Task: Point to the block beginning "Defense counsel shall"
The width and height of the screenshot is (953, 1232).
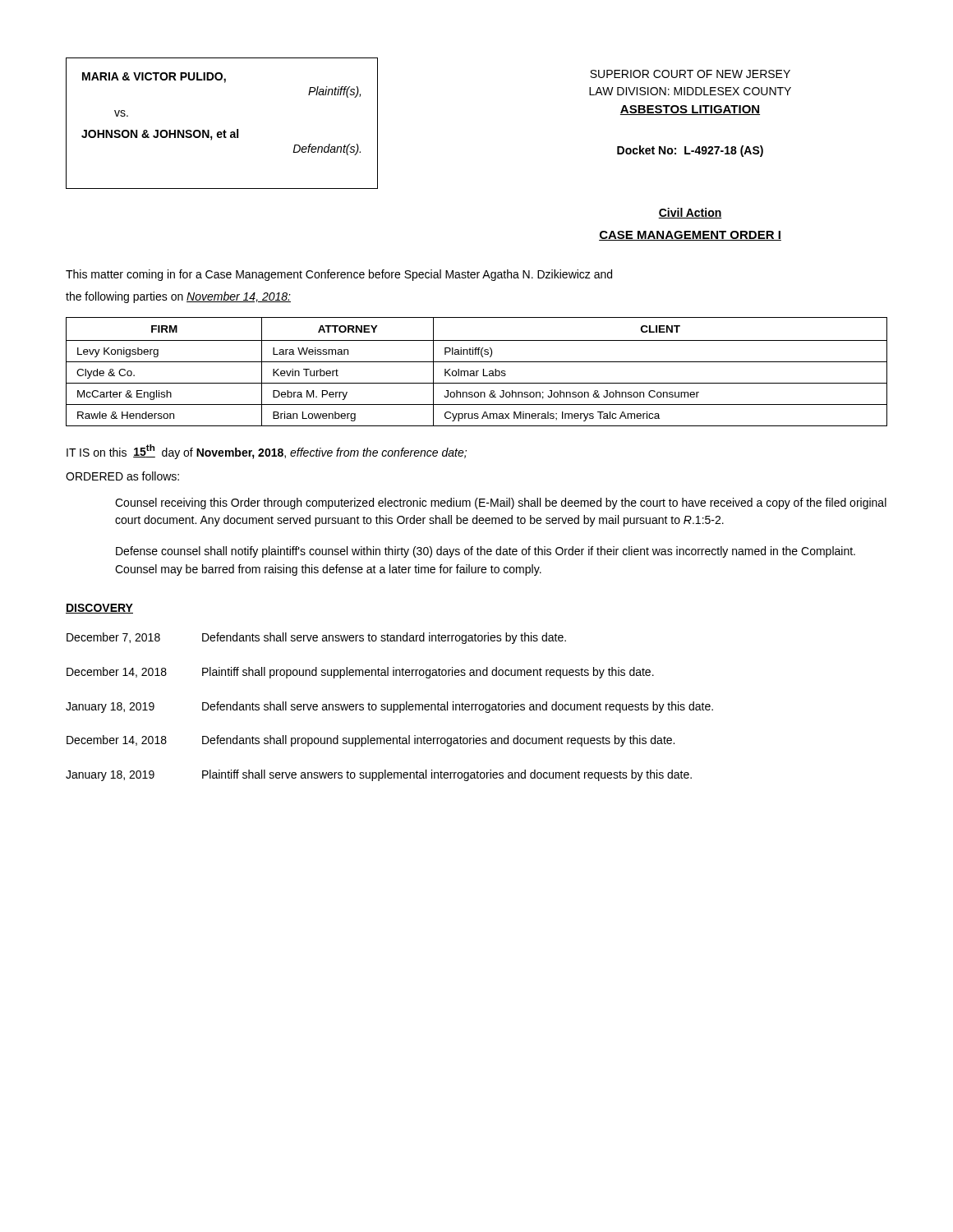Action: [x=486, y=560]
